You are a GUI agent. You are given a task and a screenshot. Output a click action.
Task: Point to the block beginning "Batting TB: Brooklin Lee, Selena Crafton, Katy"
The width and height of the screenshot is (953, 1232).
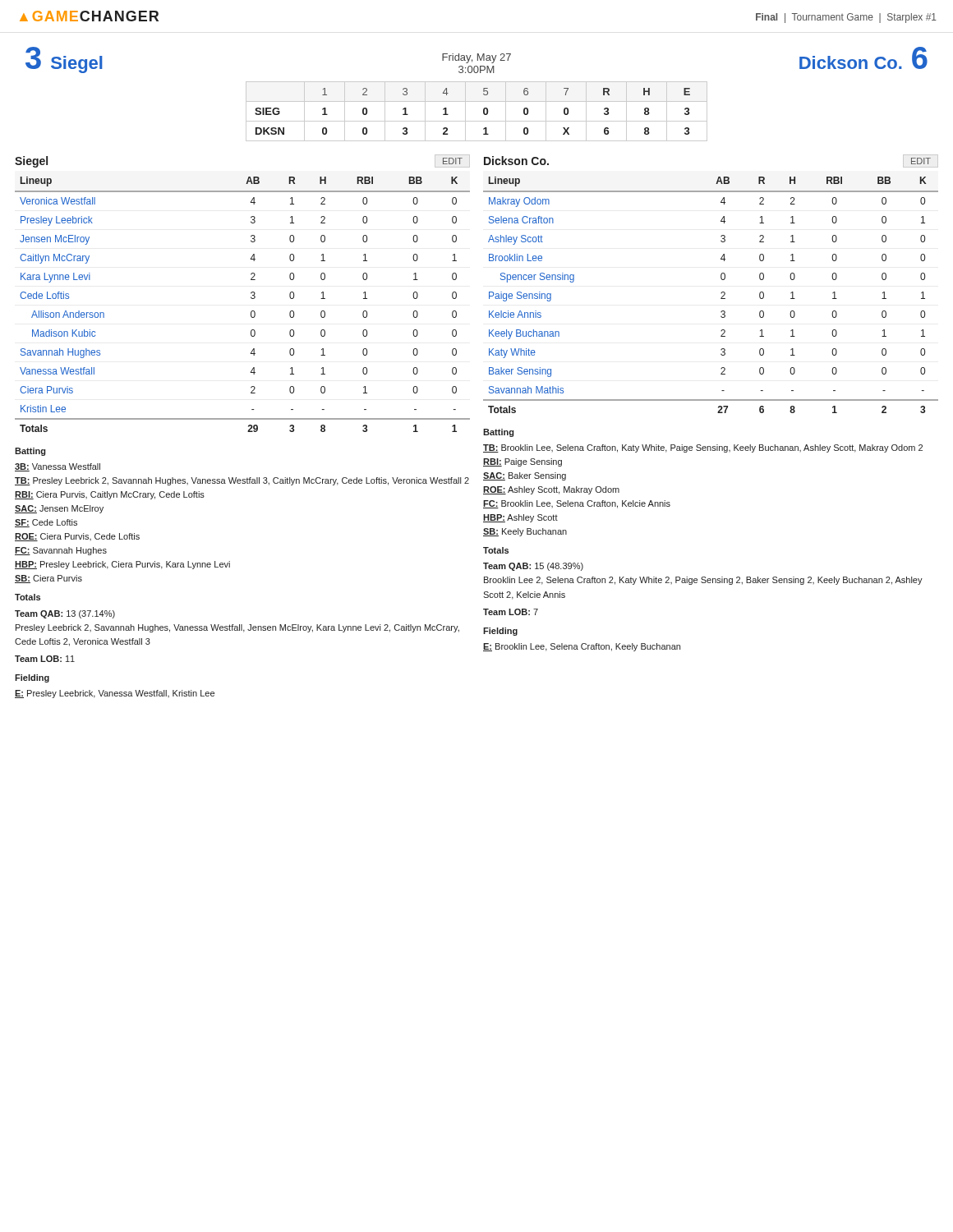[498, 433]
